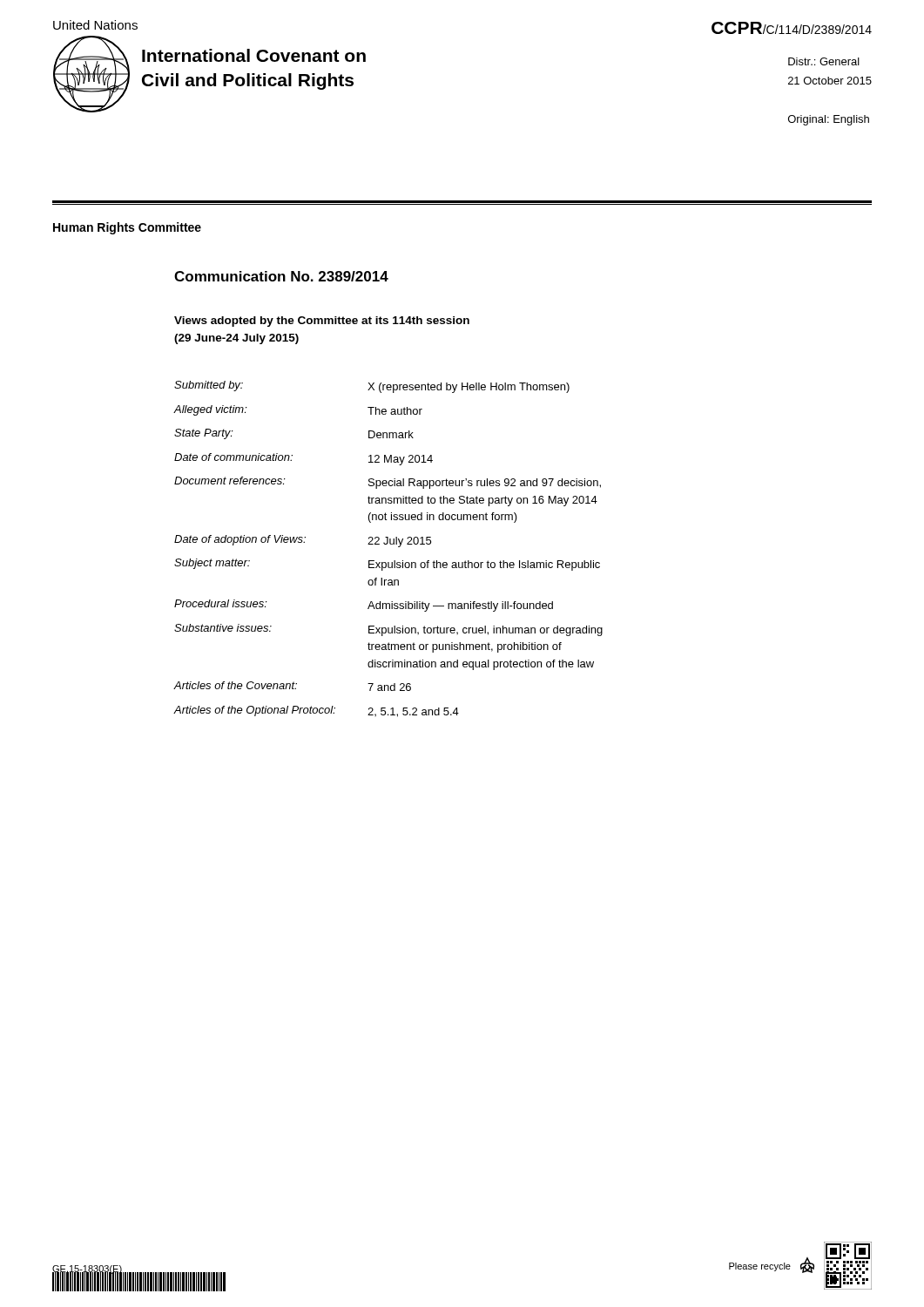
Task: Point to the section header beginning "Views adopted by the Committee at its 114th"
Action: (322, 329)
